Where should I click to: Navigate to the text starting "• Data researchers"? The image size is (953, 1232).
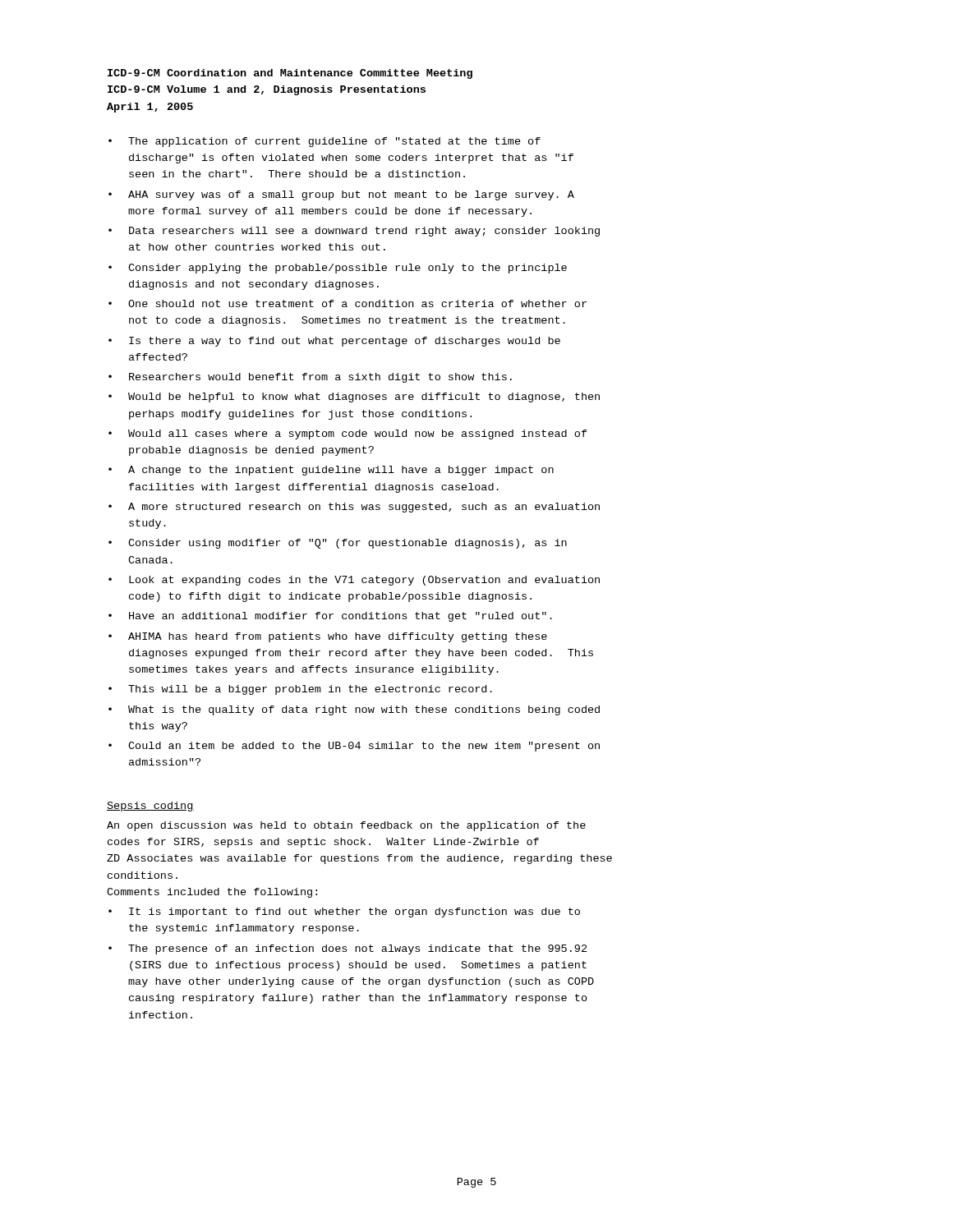(489, 240)
